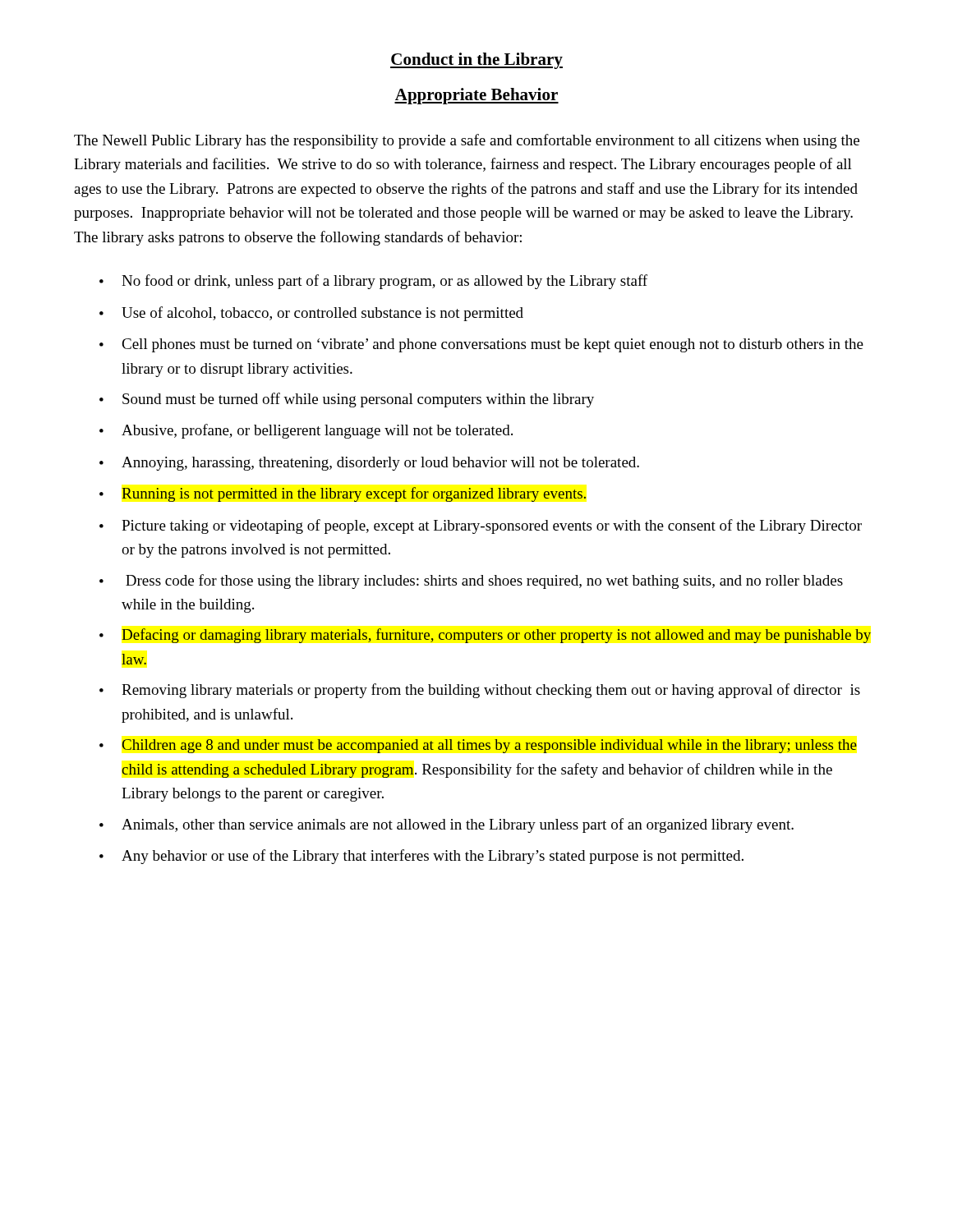Locate the list item with the text "• Use of"

(489, 313)
